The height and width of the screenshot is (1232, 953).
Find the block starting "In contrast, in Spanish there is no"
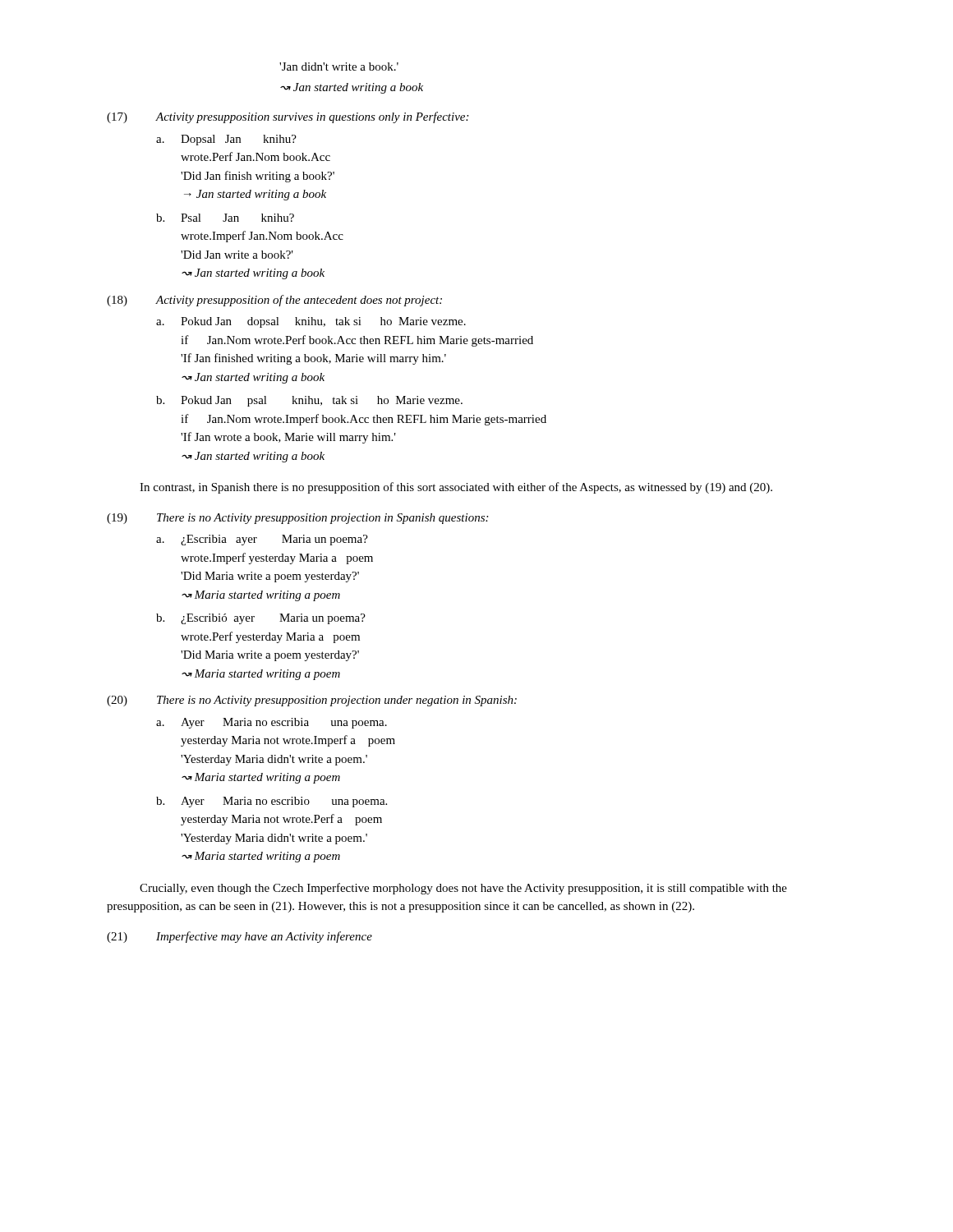click(x=456, y=487)
